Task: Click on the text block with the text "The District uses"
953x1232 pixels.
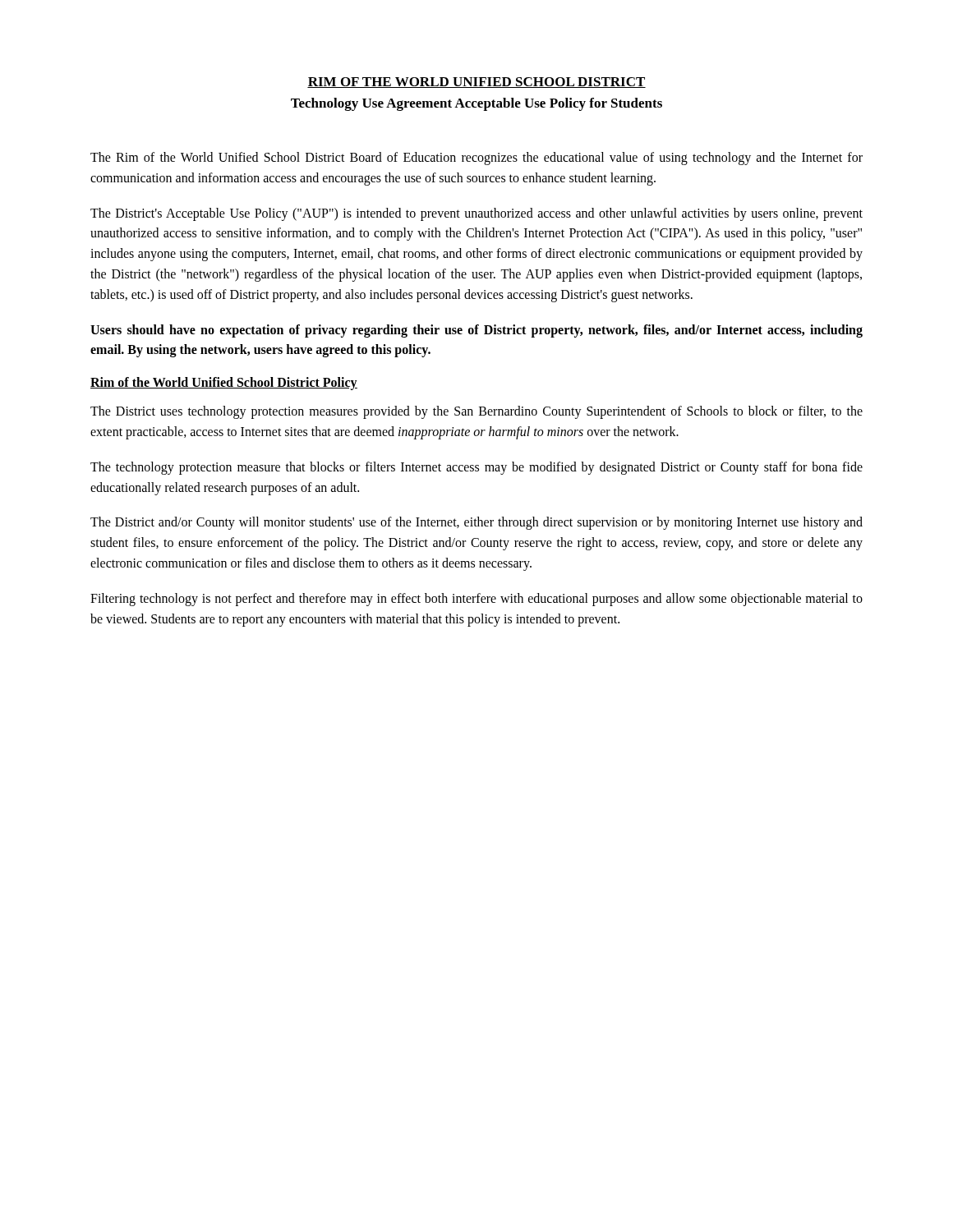Action: tap(476, 421)
